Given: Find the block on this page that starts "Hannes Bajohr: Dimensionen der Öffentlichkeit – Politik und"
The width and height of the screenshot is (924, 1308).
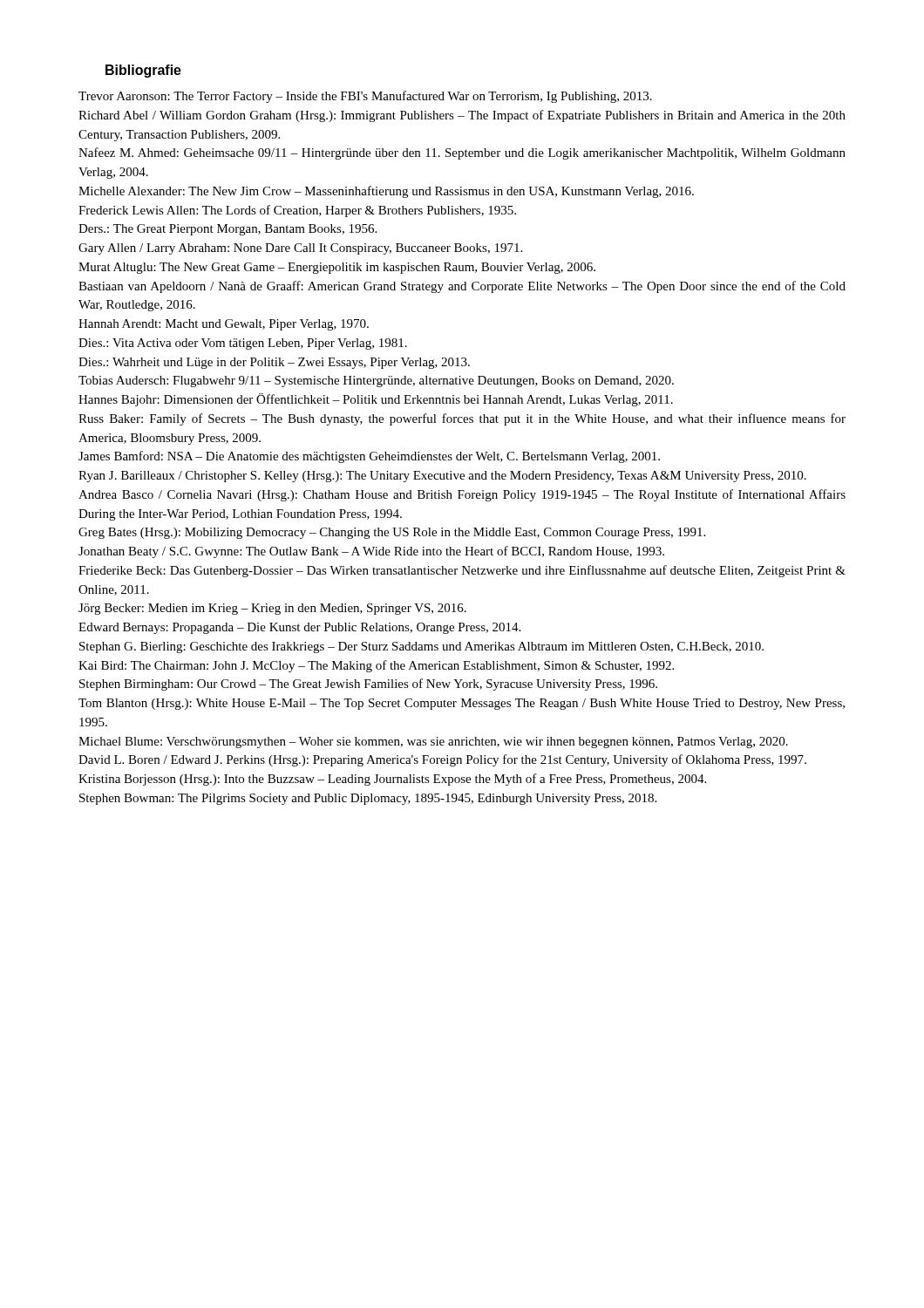Looking at the screenshot, I should tap(376, 399).
